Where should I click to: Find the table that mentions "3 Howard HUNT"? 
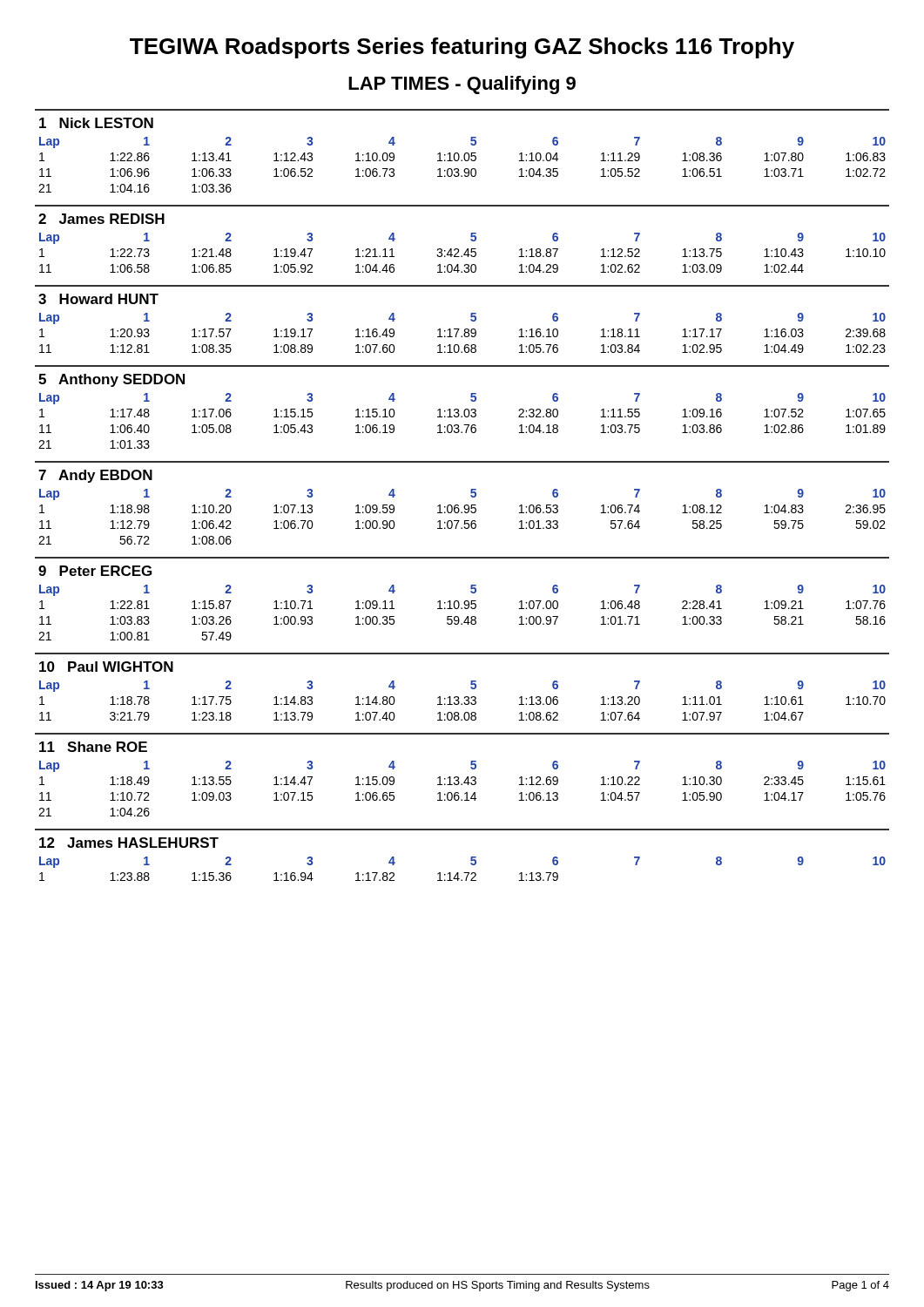pos(462,321)
